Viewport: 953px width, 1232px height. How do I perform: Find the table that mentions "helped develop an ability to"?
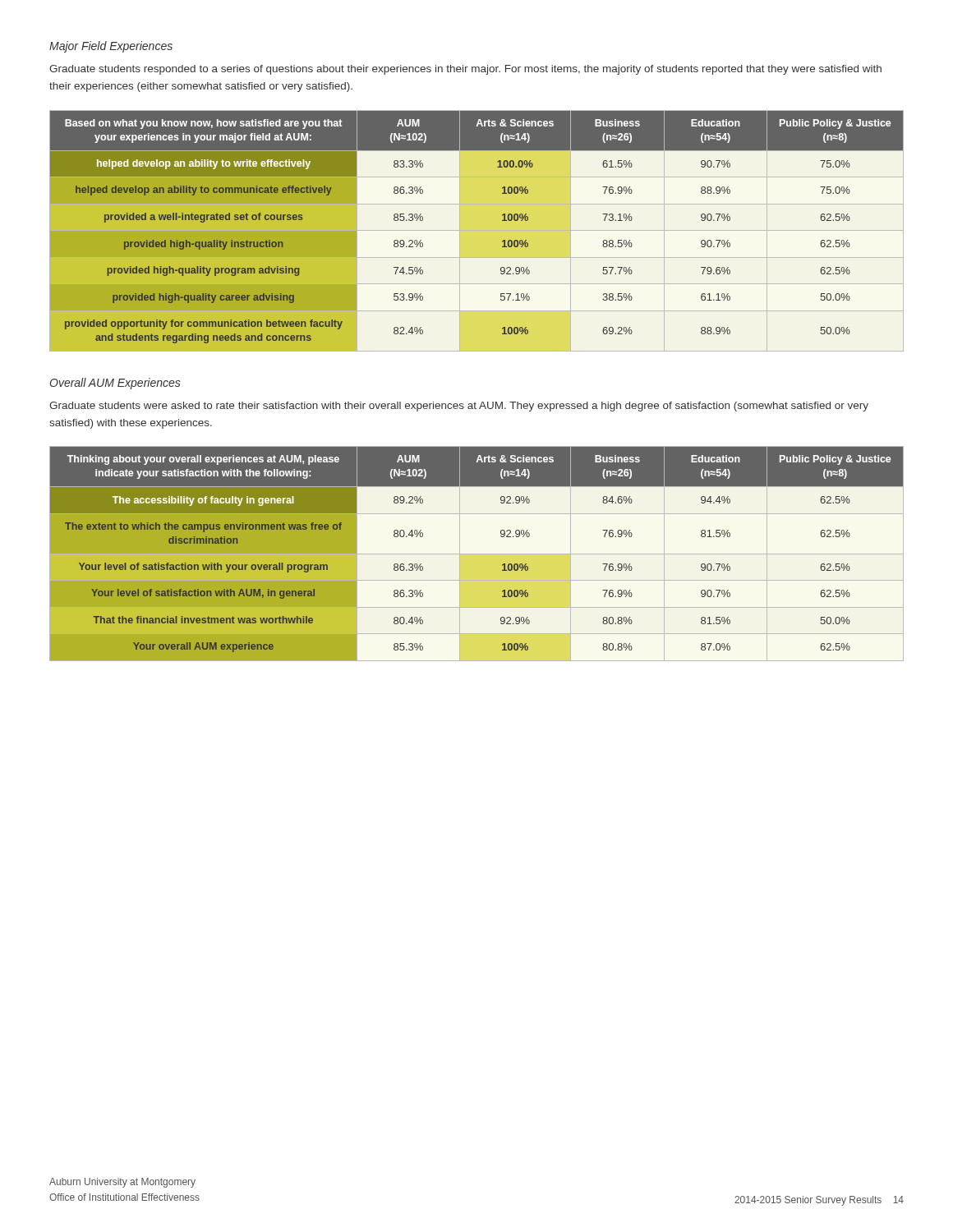[x=476, y=231]
